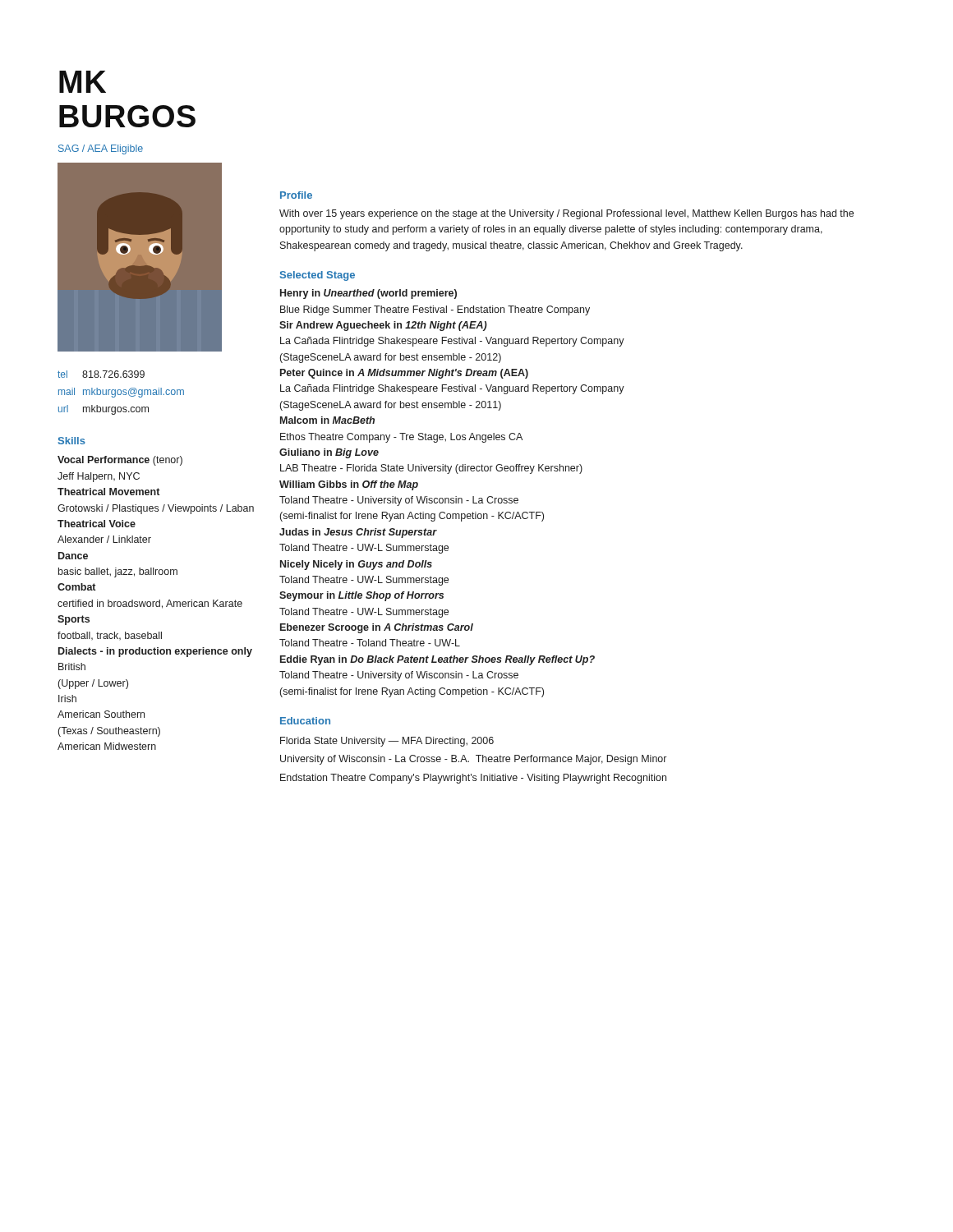Navigate to the element starting "Malcom in MacBeth Ethos Theatre Company -"
Viewport: 953px width, 1232px height.
click(x=327, y=420)
